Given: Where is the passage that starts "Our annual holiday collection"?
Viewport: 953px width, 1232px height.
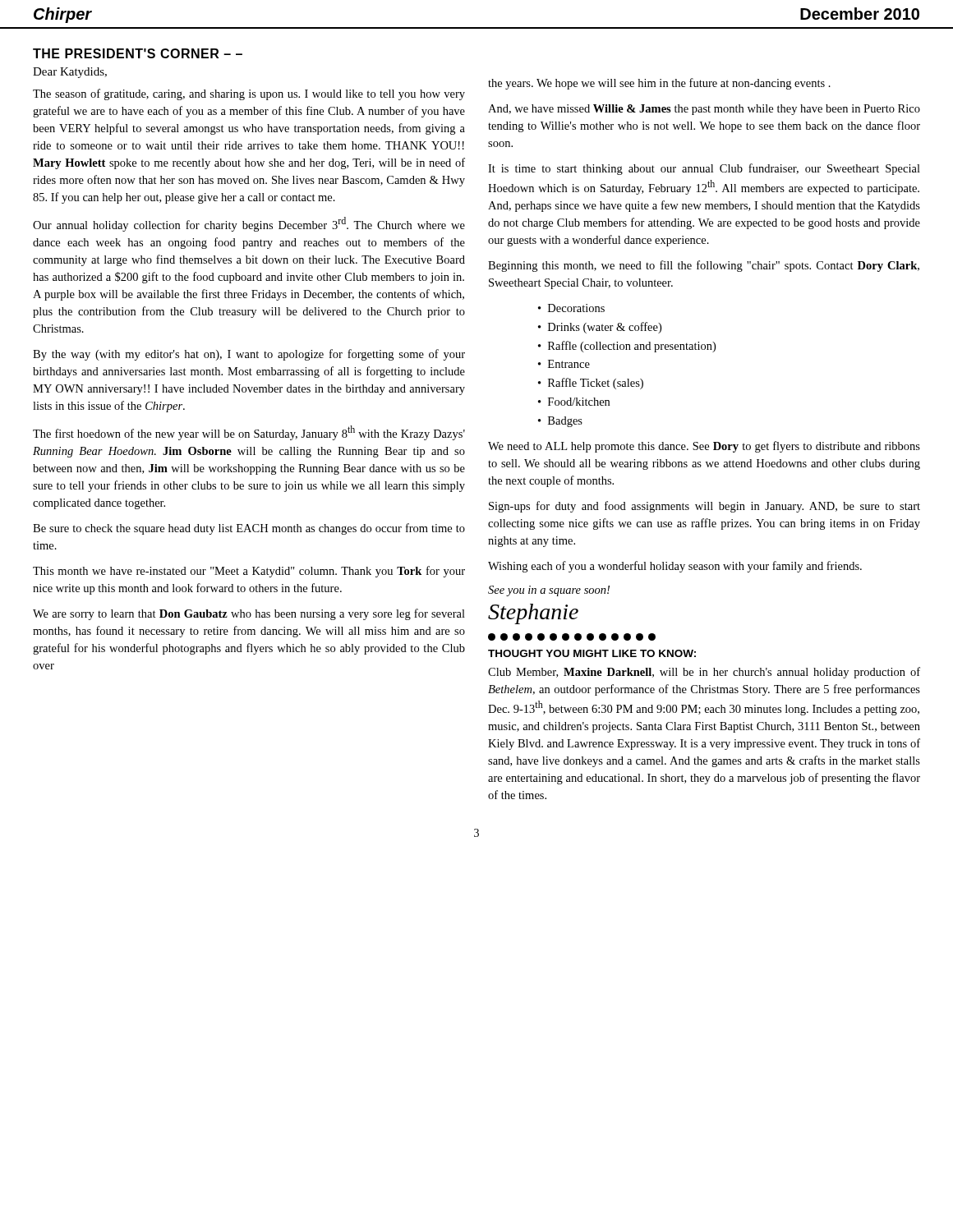Looking at the screenshot, I should (x=249, y=275).
